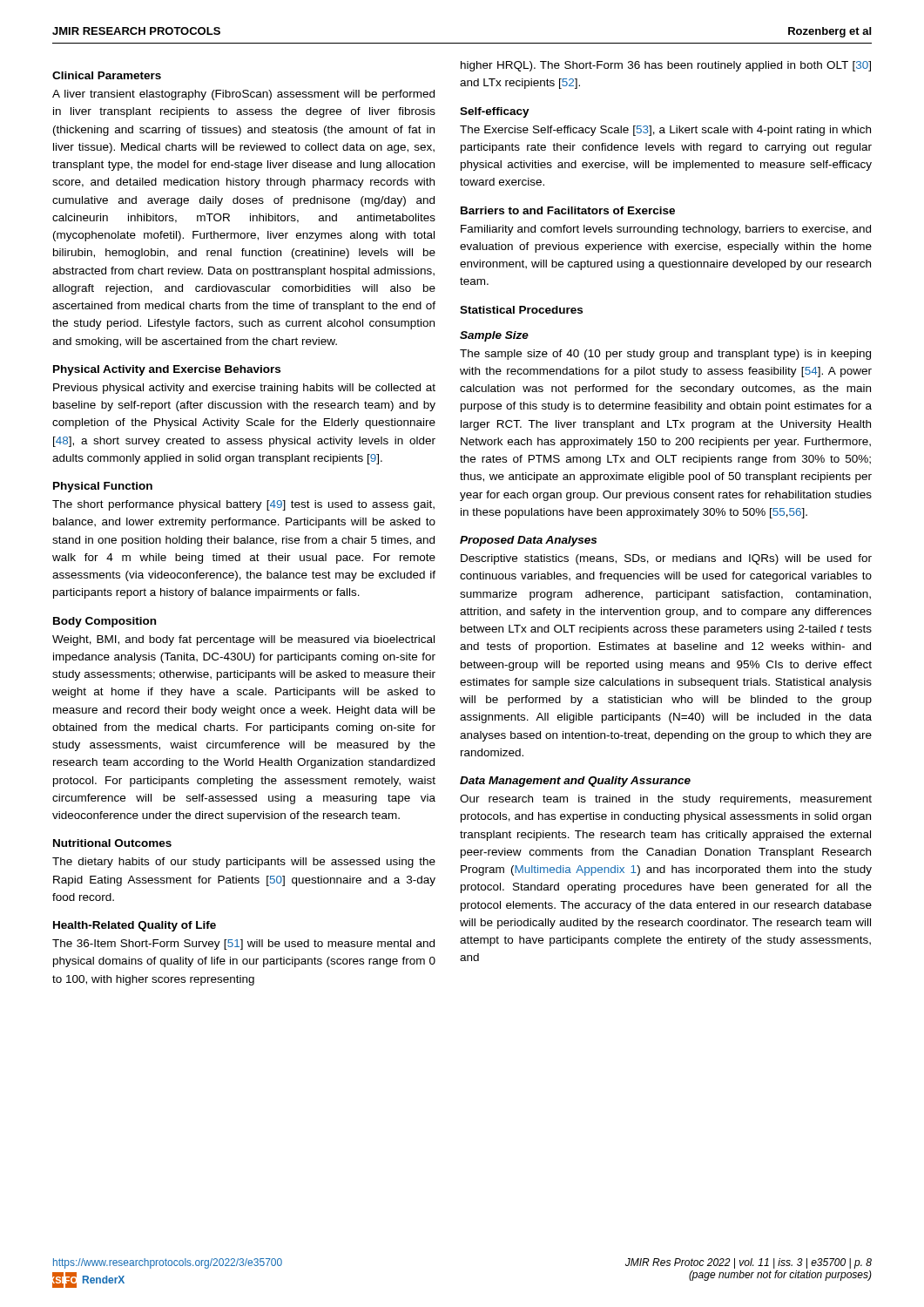The height and width of the screenshot is (1307, 924).
Task: Select the section header with the text "Health-Related Quality of Life"
Action: [134, 925]
